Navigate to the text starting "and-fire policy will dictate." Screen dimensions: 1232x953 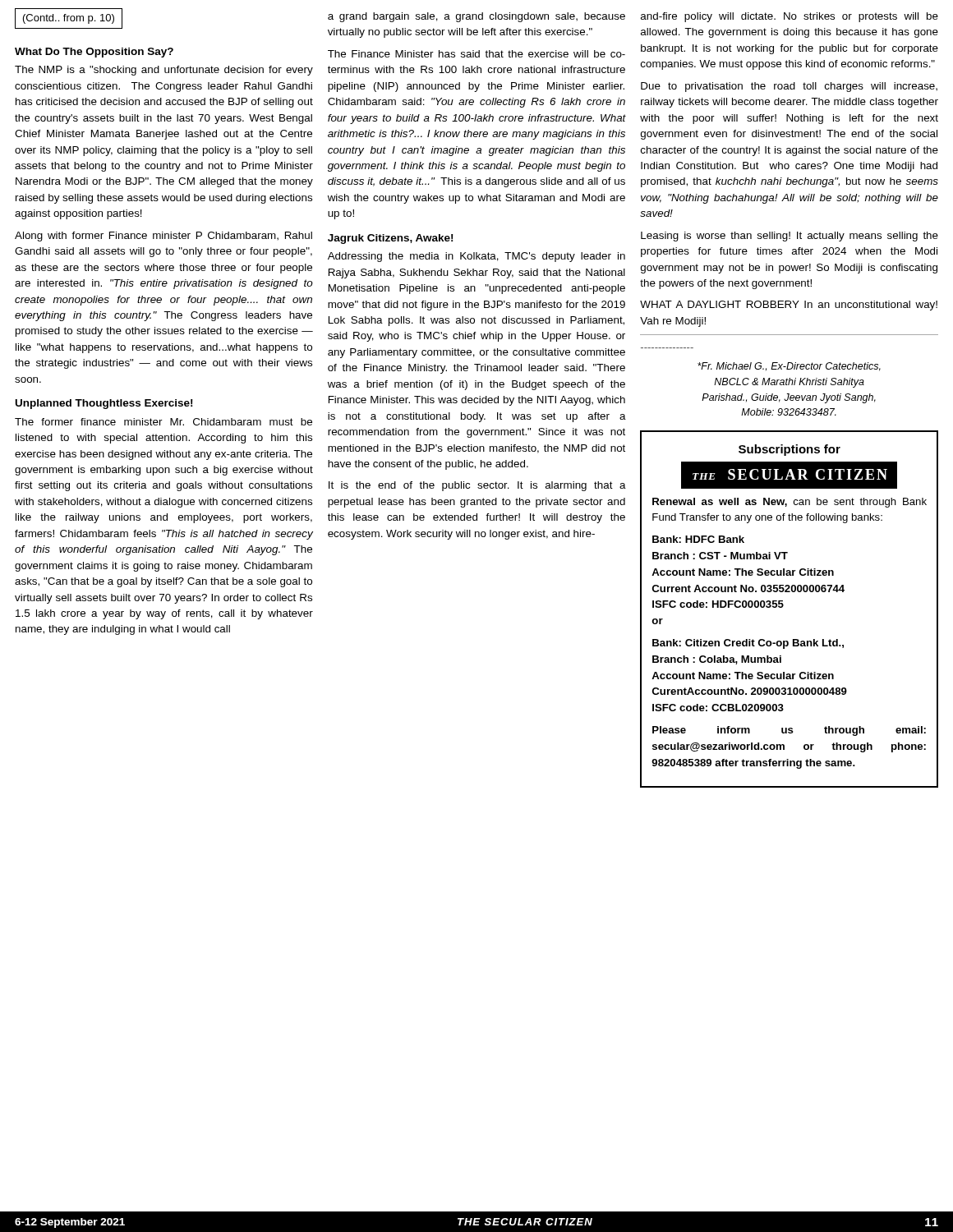coord(789,169)
